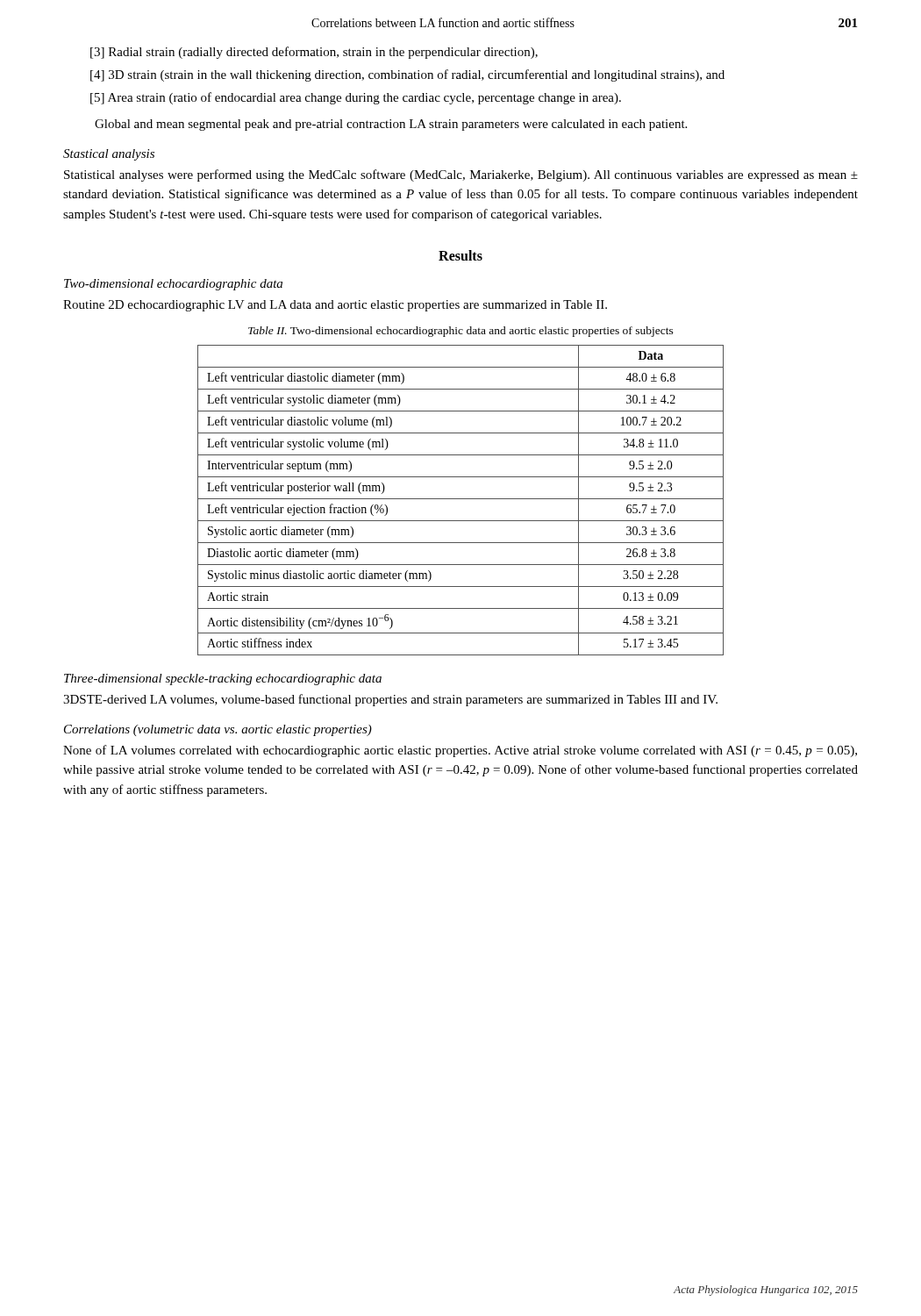Select the region starting "[4] 3D strain (strain in the"
921x1316 pixels.
tap(420, 74)
